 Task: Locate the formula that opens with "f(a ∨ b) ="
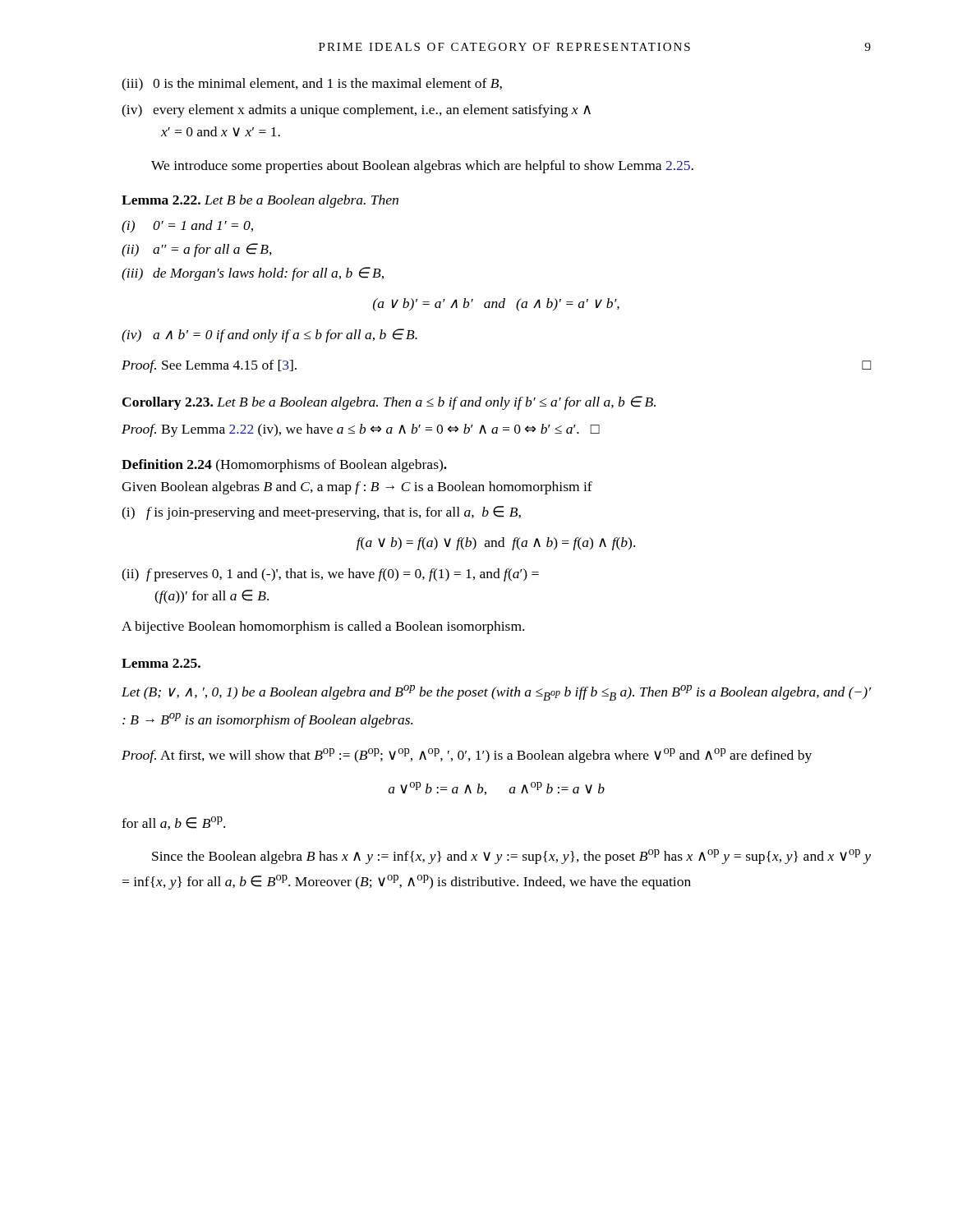[x=496, y=542]
